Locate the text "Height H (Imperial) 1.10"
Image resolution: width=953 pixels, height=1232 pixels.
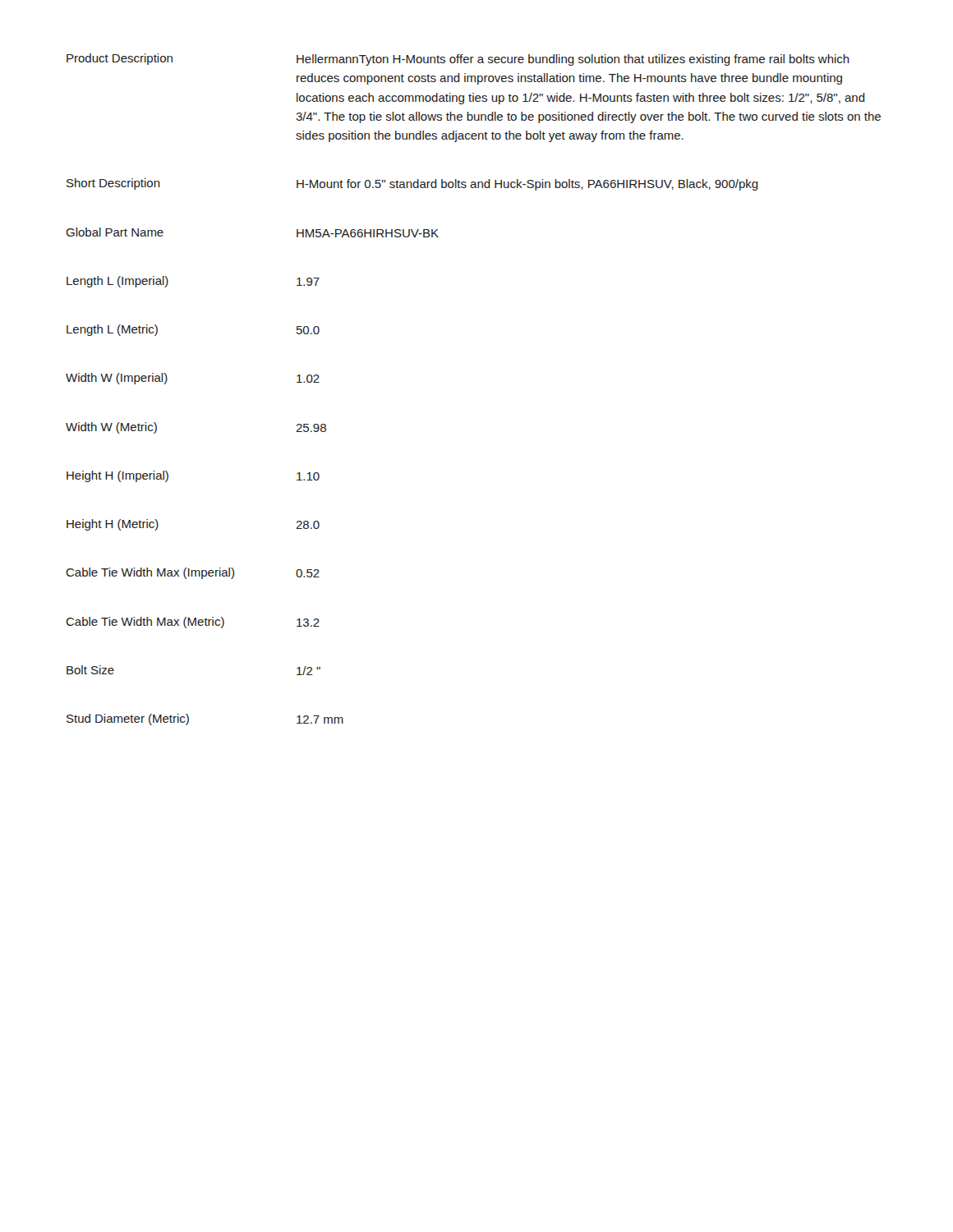pyautogui.click(x=119, y=476)
